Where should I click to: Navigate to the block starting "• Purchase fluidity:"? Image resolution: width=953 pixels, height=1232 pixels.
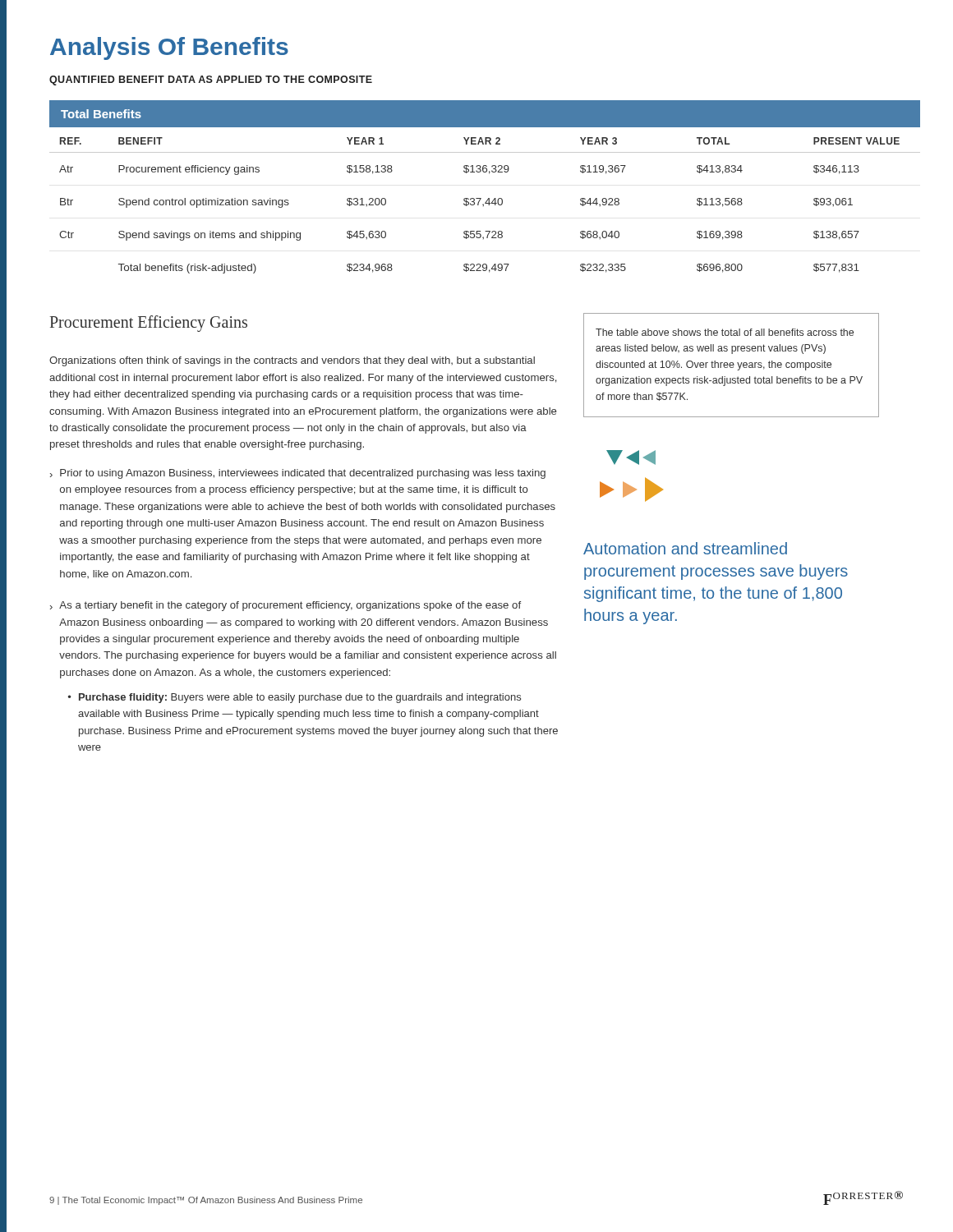pyautogui.click(x=313, y=723)
